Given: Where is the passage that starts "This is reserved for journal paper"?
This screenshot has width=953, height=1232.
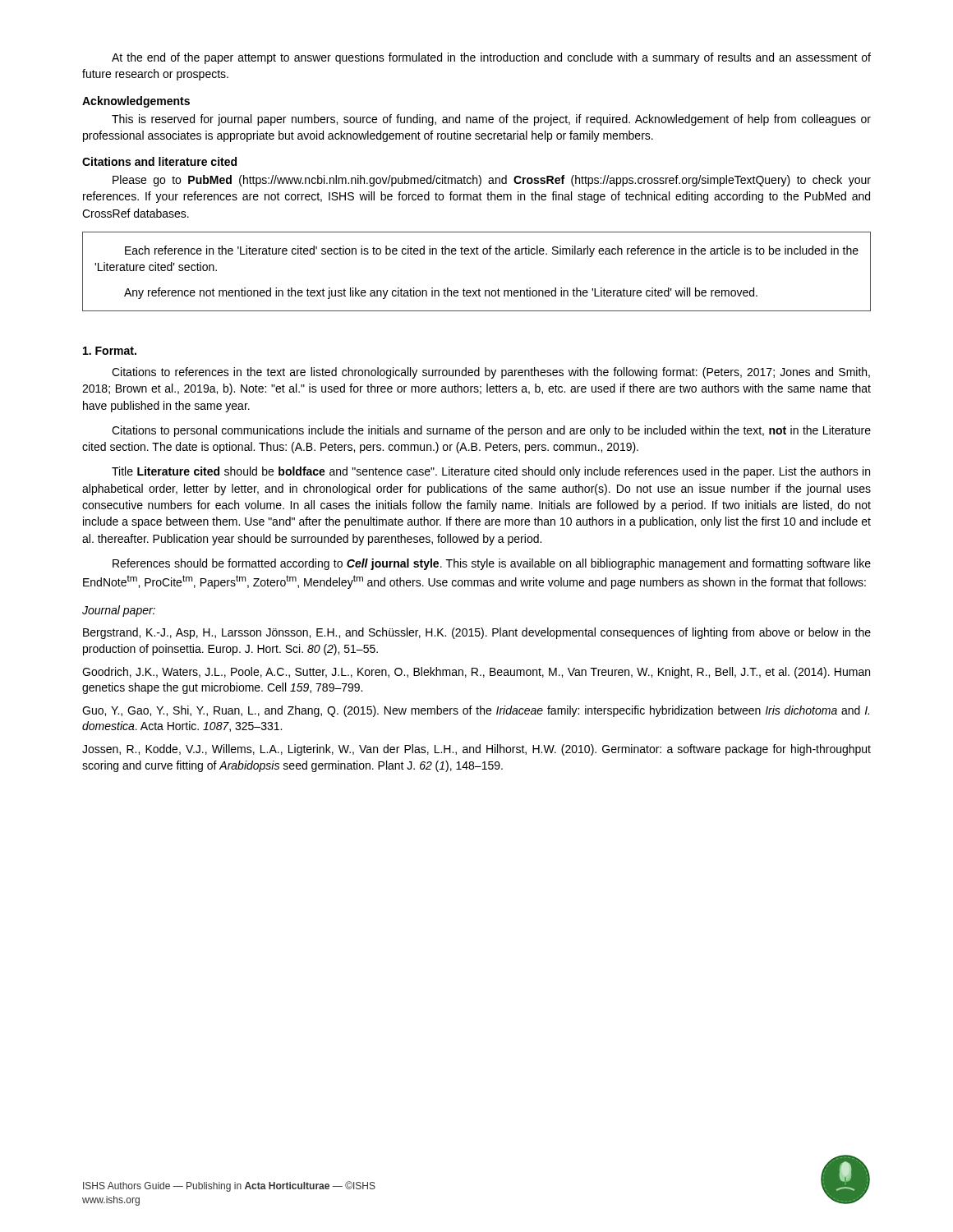Looking at the screenshot, I should 476,127.
